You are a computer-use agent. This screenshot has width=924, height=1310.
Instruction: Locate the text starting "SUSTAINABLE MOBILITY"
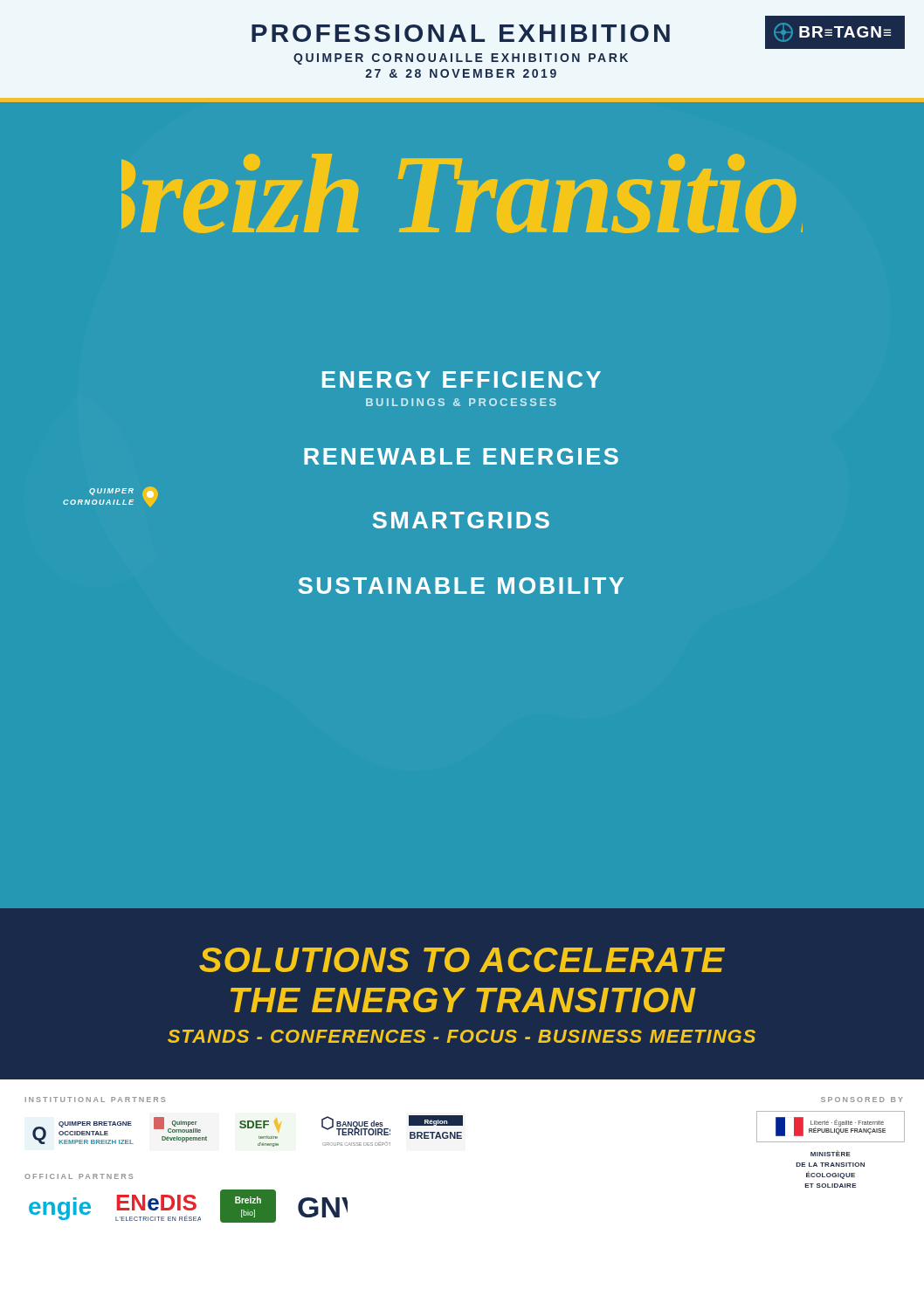[462, 586]
